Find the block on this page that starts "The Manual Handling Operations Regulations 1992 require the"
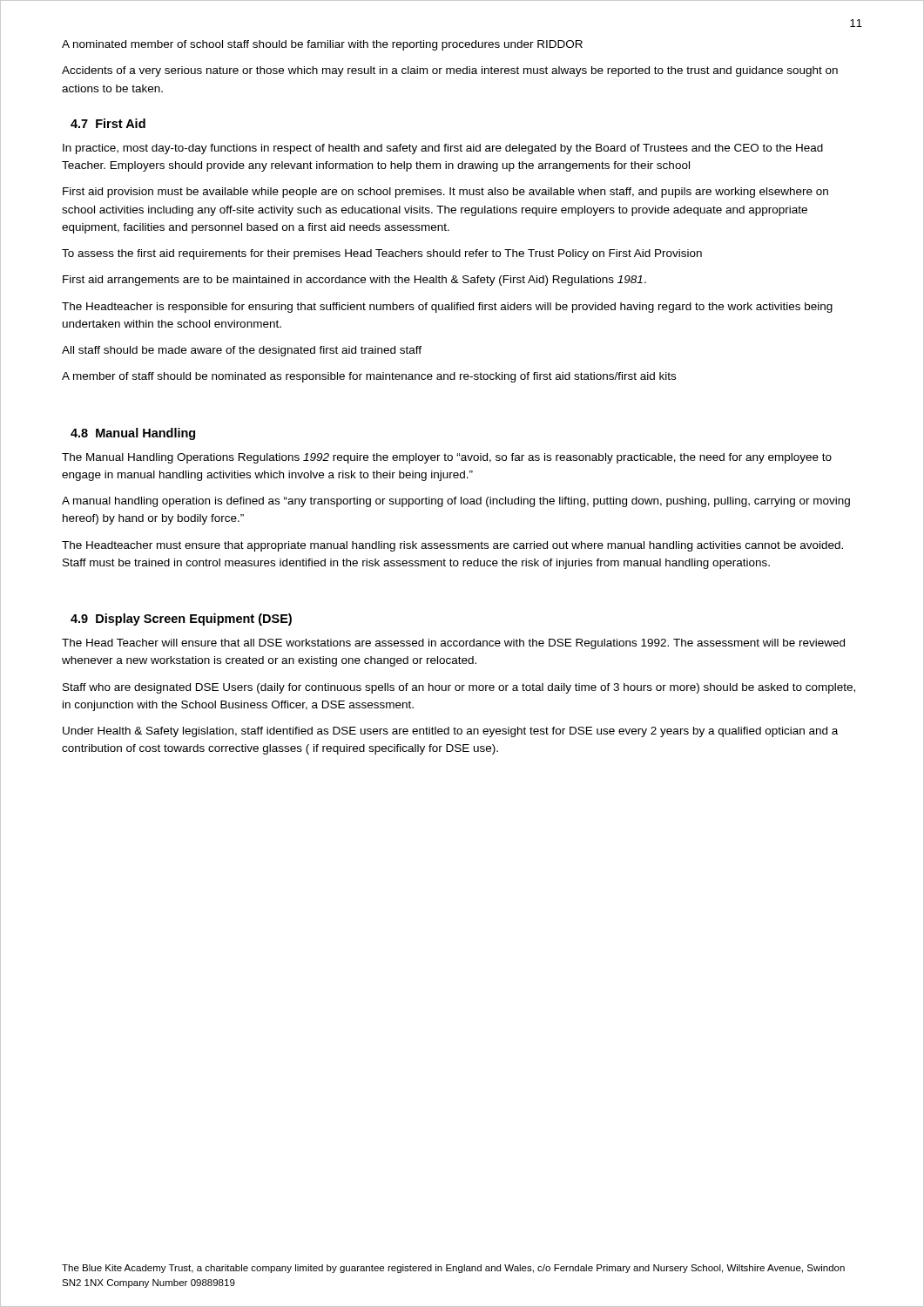 click(447, 465)
